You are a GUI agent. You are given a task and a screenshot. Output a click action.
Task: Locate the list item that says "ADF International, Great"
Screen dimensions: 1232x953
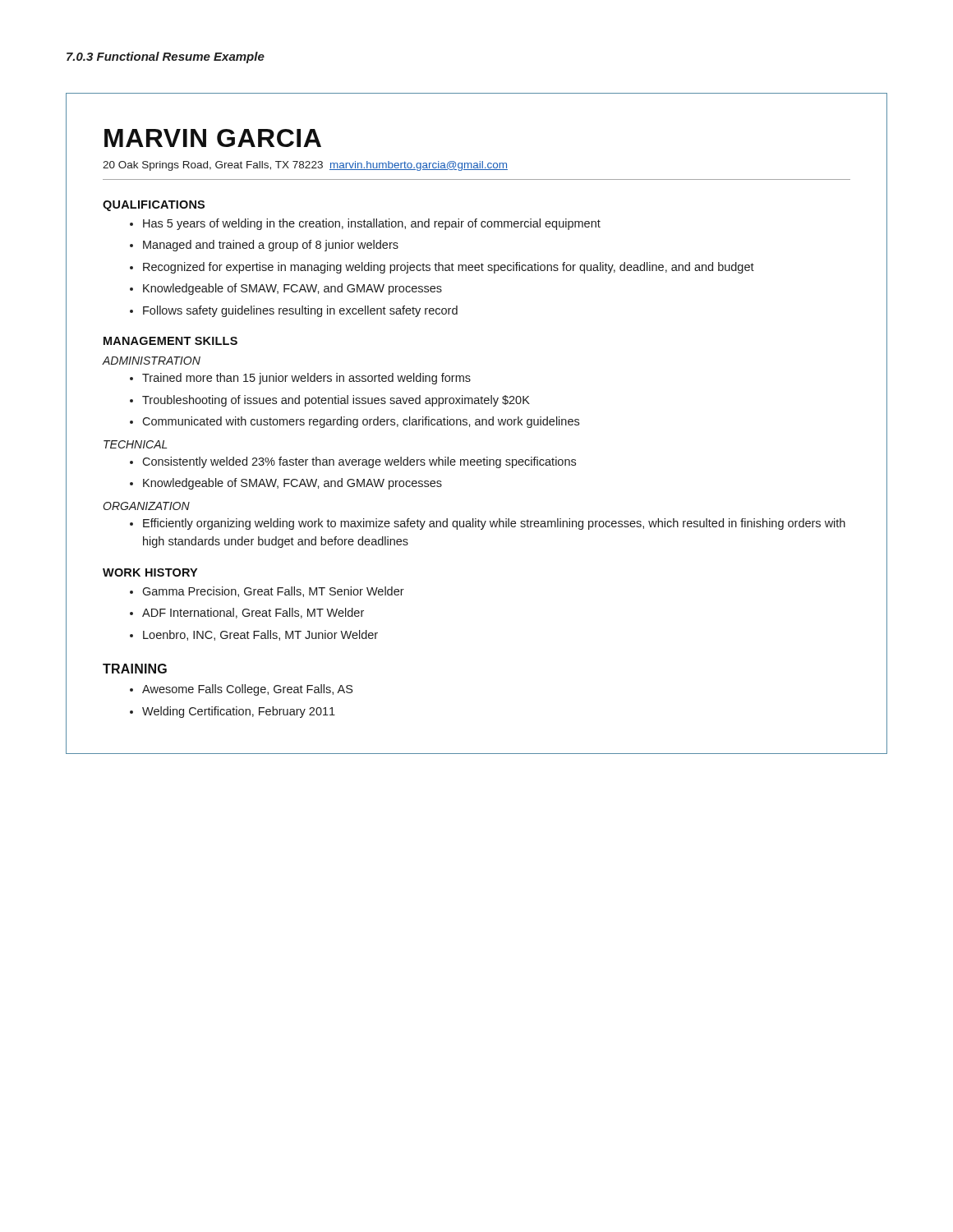click(253, 613)
